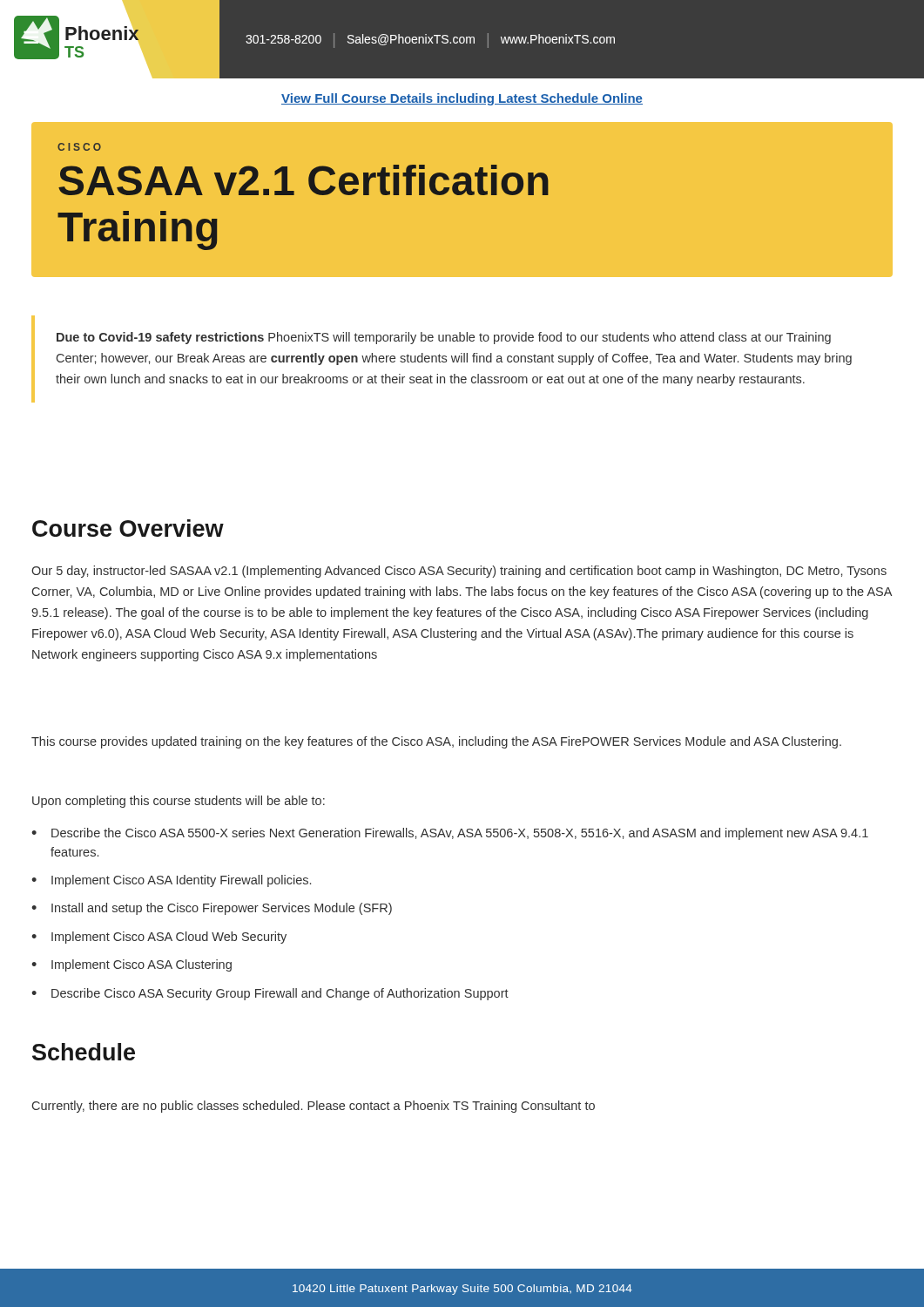Screen dimensions: 1307x924
Task: Click on the text block with the text "Due to Covid-19 safety restrictions PhoenixTS will"
Action: coord(454,358)
